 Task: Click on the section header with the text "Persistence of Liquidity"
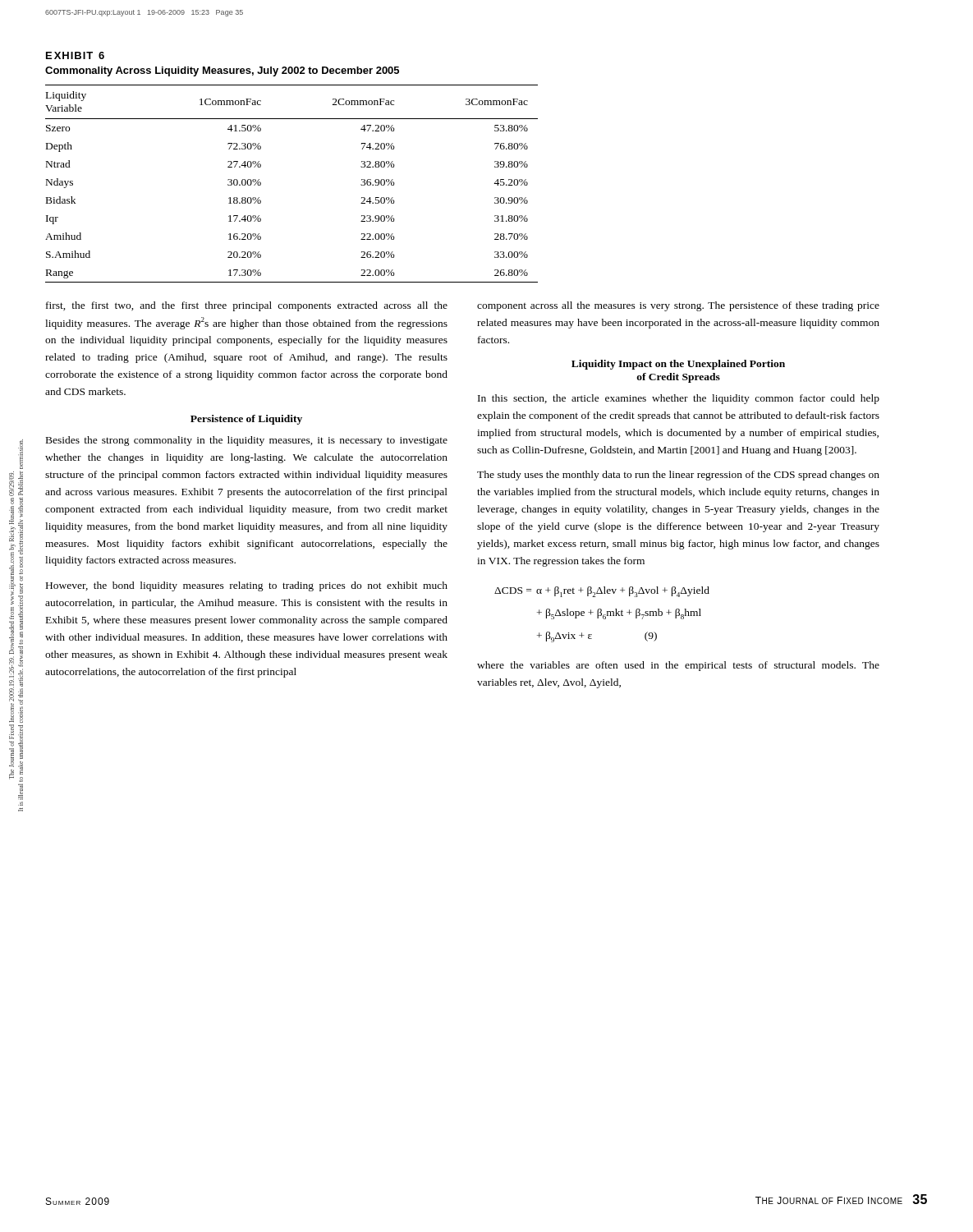point(246,419)
